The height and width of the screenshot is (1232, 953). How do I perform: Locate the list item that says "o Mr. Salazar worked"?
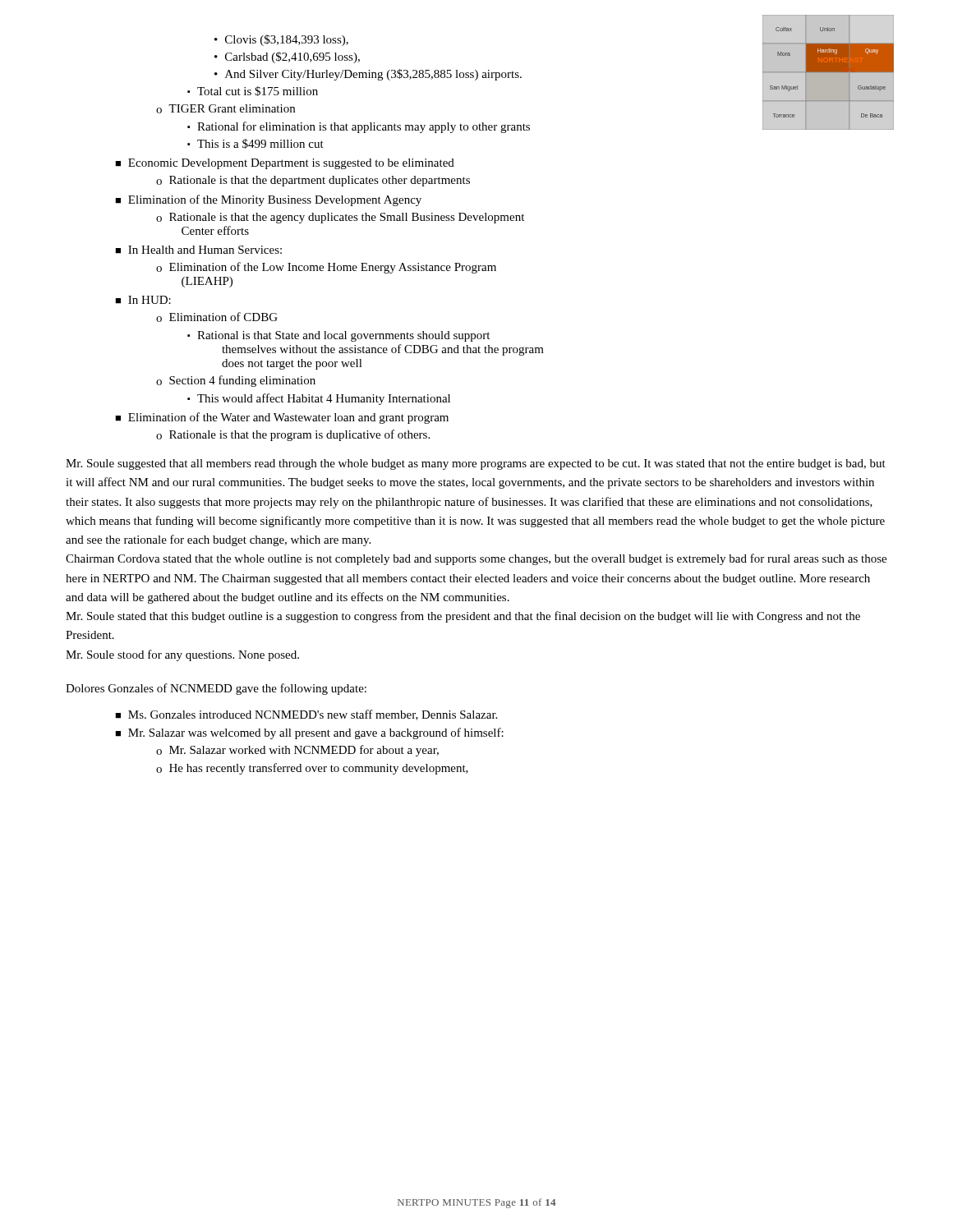click(x=298, y=751)
